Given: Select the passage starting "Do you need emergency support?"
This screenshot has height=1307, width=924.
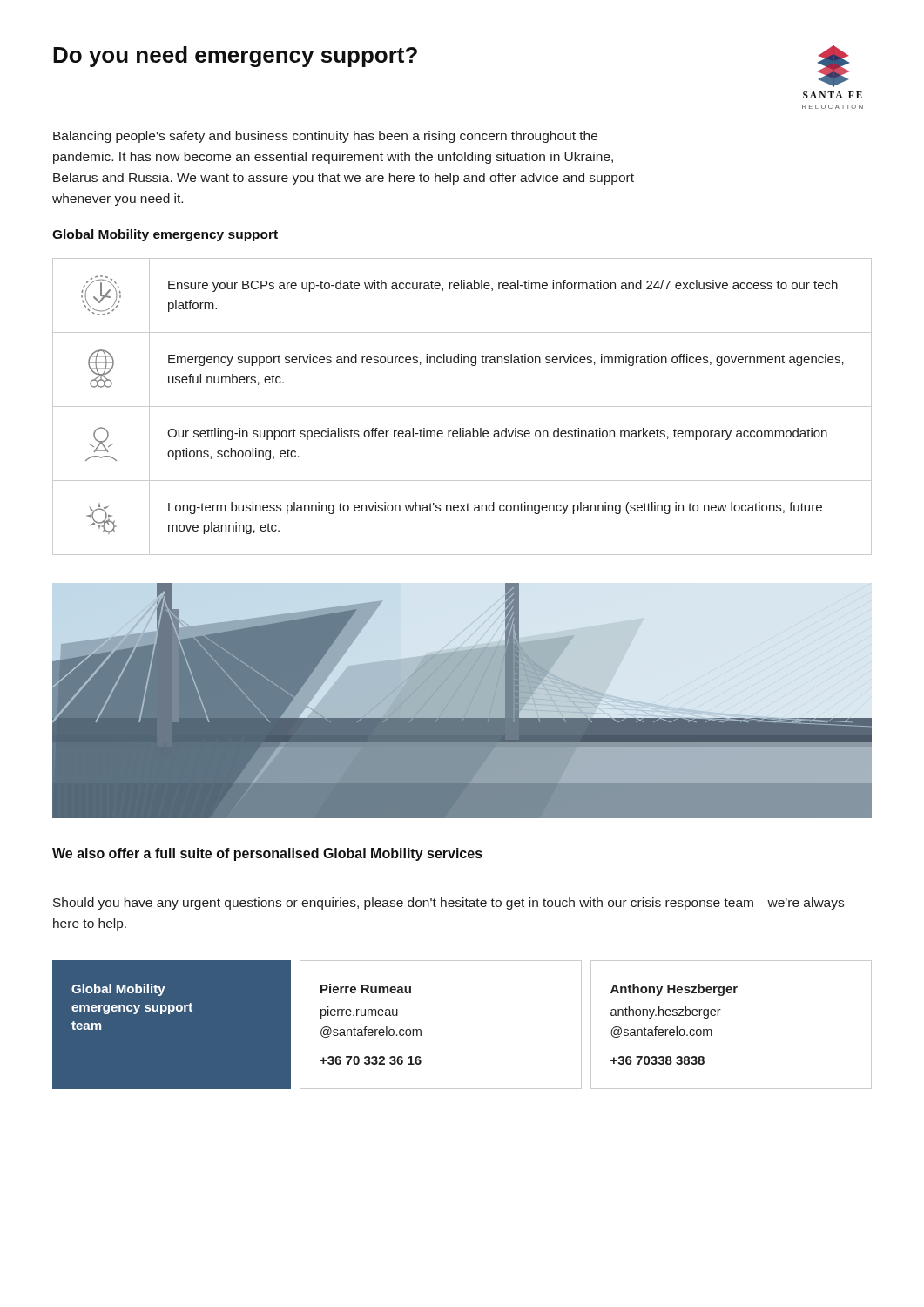Looking at the screenshot, I should point(235,55).
